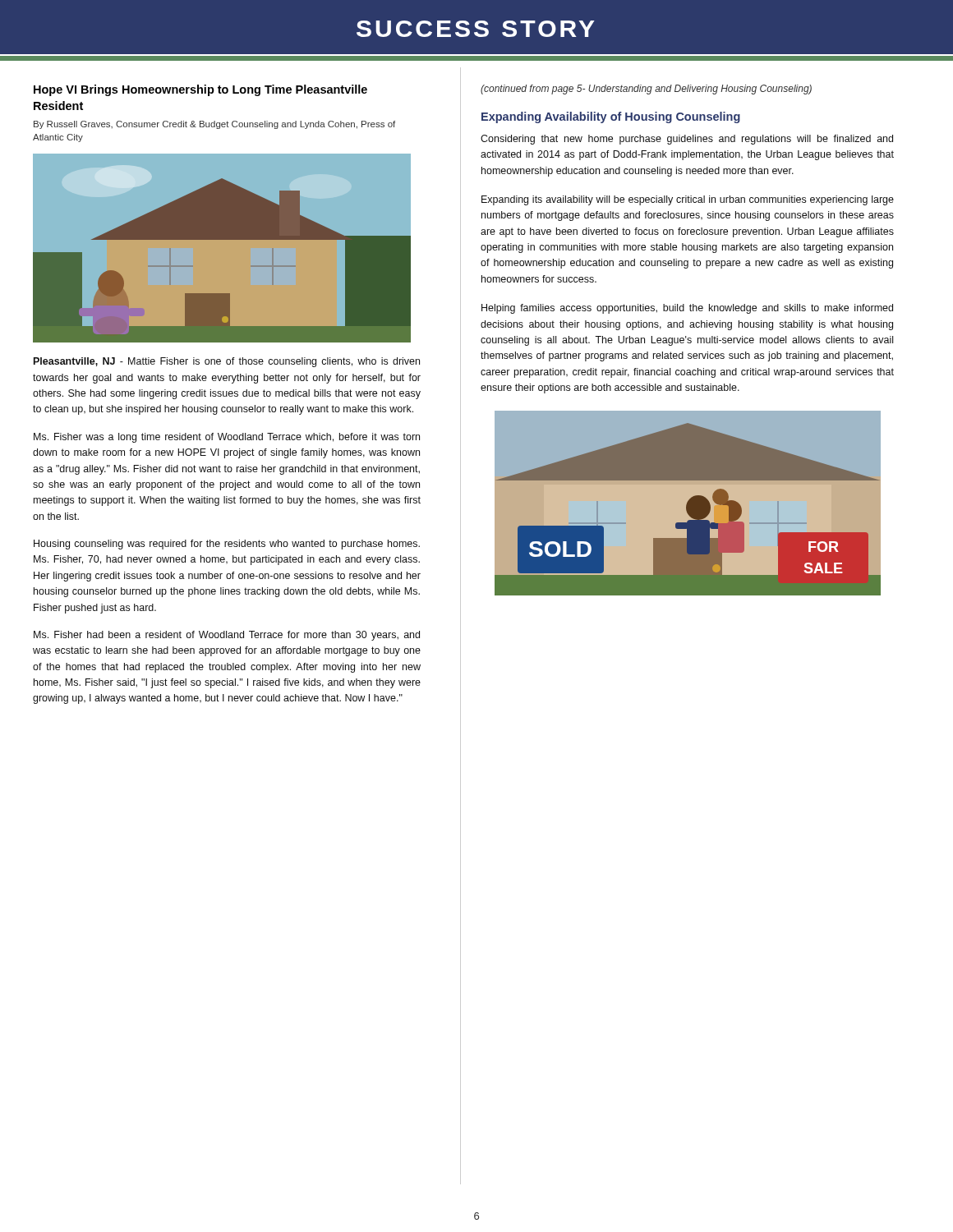Find the section header with the text "Expanding Availability of Housing Counseling"
The width and height of the screenshot is (953, 1232).
click(x=611, y=116)
